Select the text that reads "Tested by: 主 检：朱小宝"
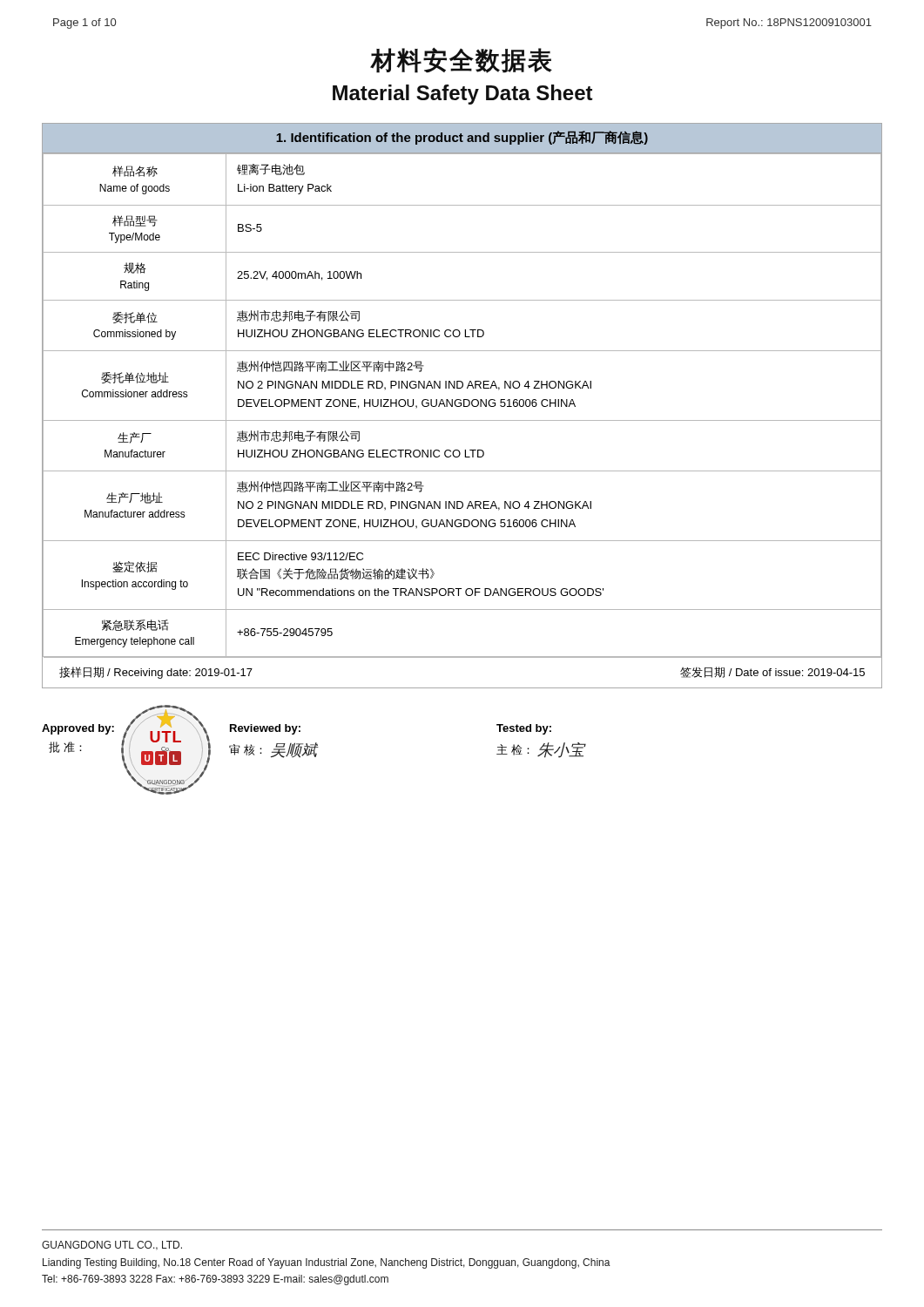This screenshot has width=924, height=1307. (540, 741)
